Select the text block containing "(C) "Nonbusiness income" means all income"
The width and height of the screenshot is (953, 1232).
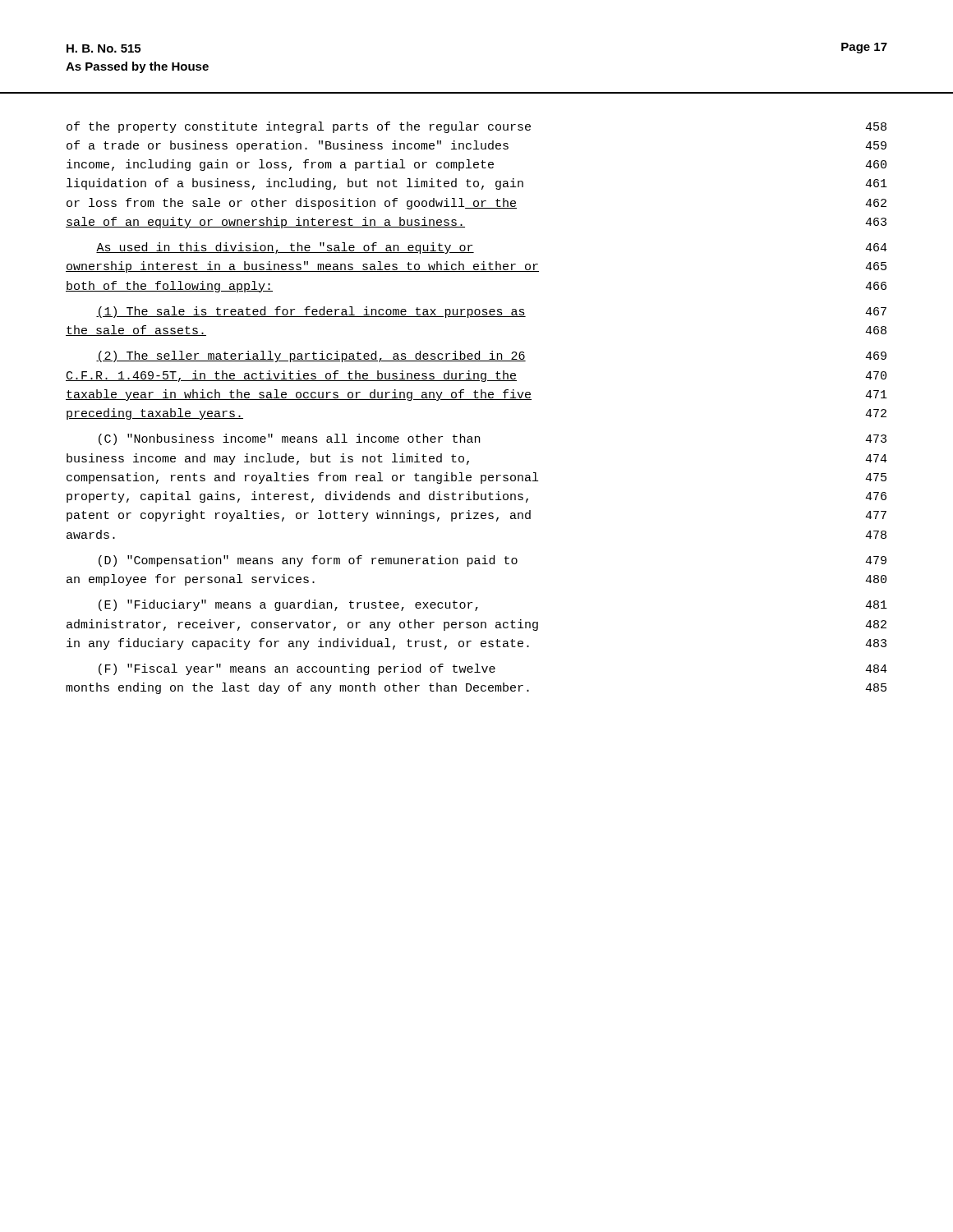pyautogui.click(x=476, y=488)
